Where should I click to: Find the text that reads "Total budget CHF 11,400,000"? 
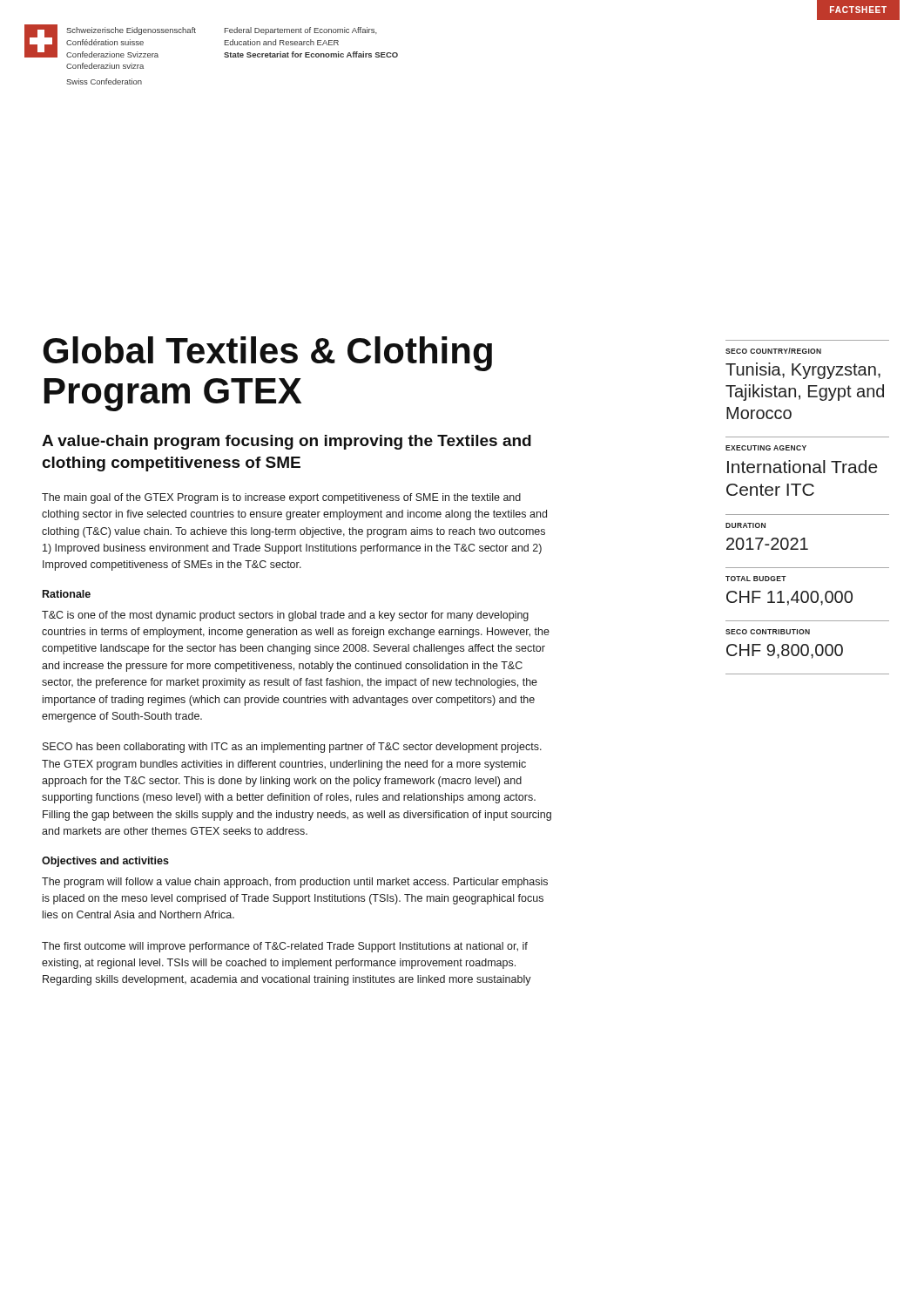tap(807, 587)
